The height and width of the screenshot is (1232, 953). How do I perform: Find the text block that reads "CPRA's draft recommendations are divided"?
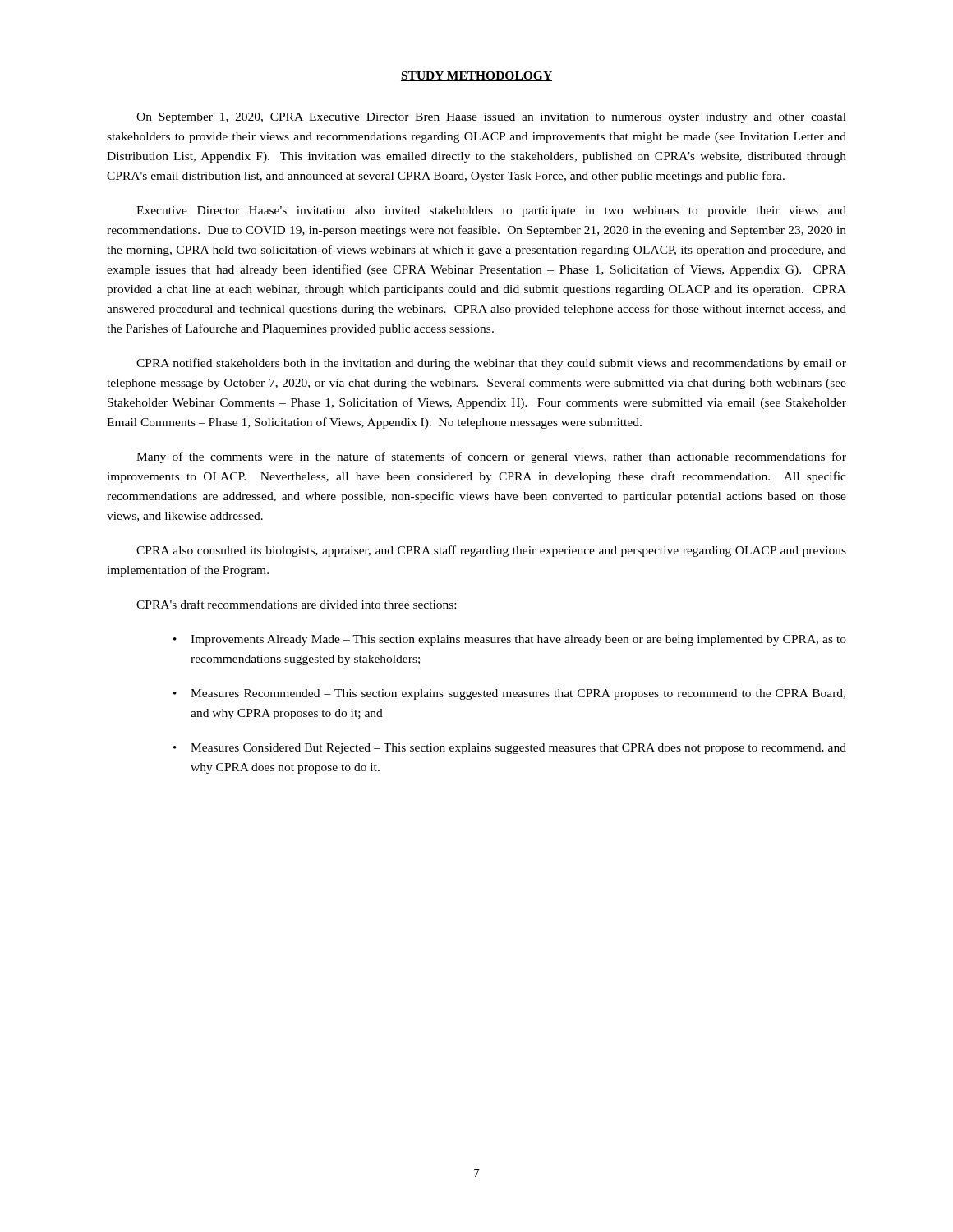[297, 604]
